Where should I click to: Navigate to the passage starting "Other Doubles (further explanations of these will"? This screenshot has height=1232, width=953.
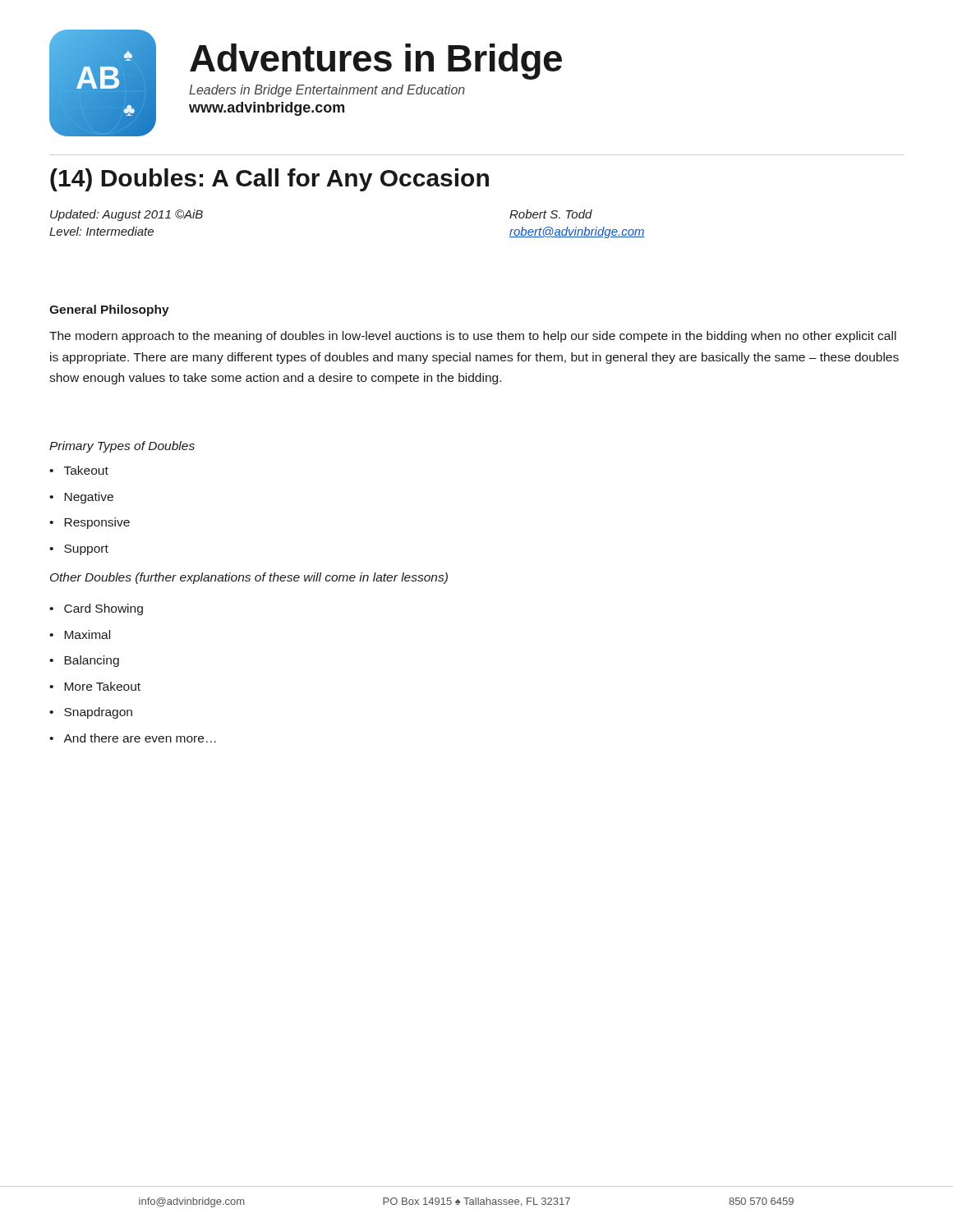[249, 577]
